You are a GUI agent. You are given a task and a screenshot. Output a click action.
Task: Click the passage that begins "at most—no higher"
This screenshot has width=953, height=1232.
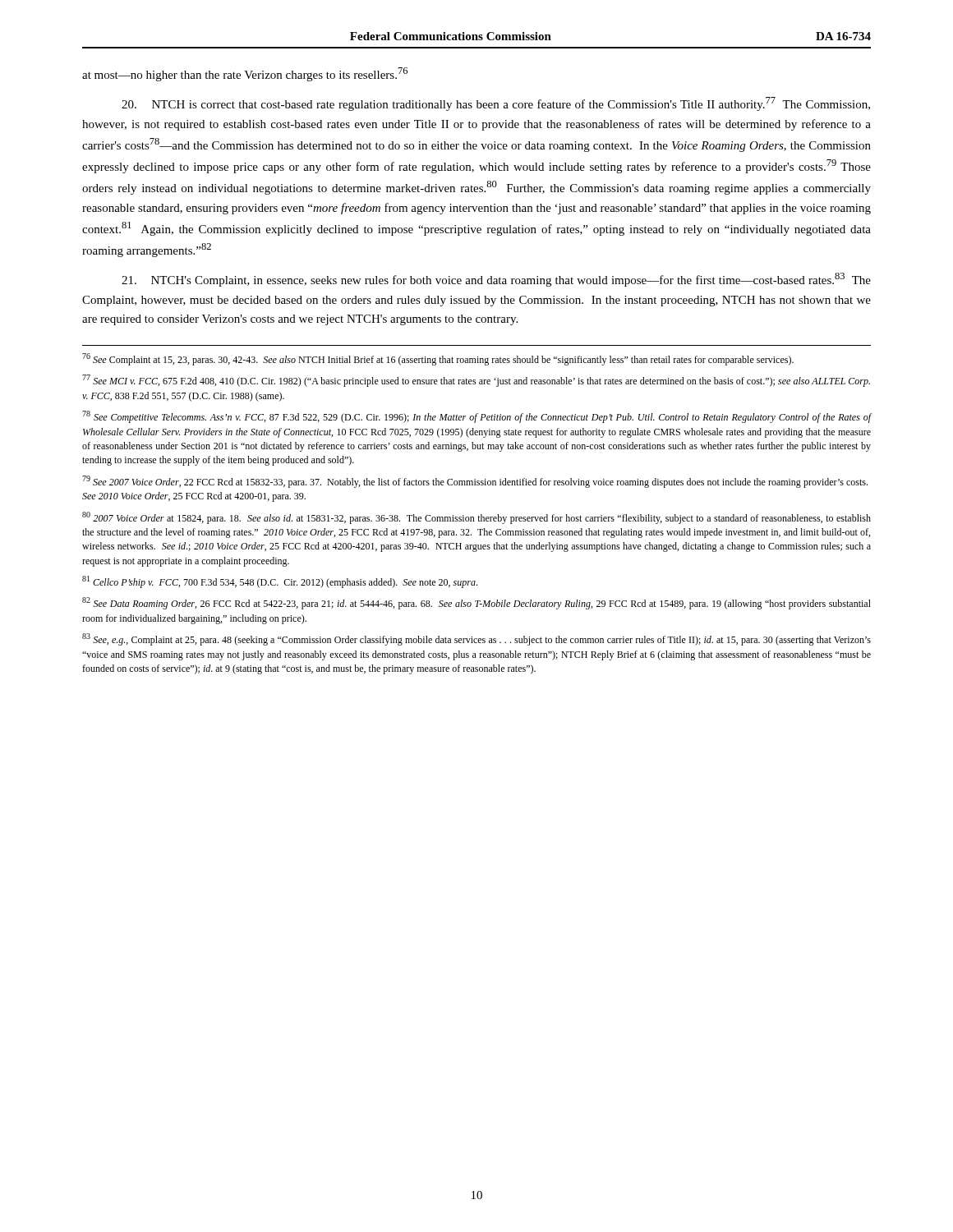tap(476, 196)
